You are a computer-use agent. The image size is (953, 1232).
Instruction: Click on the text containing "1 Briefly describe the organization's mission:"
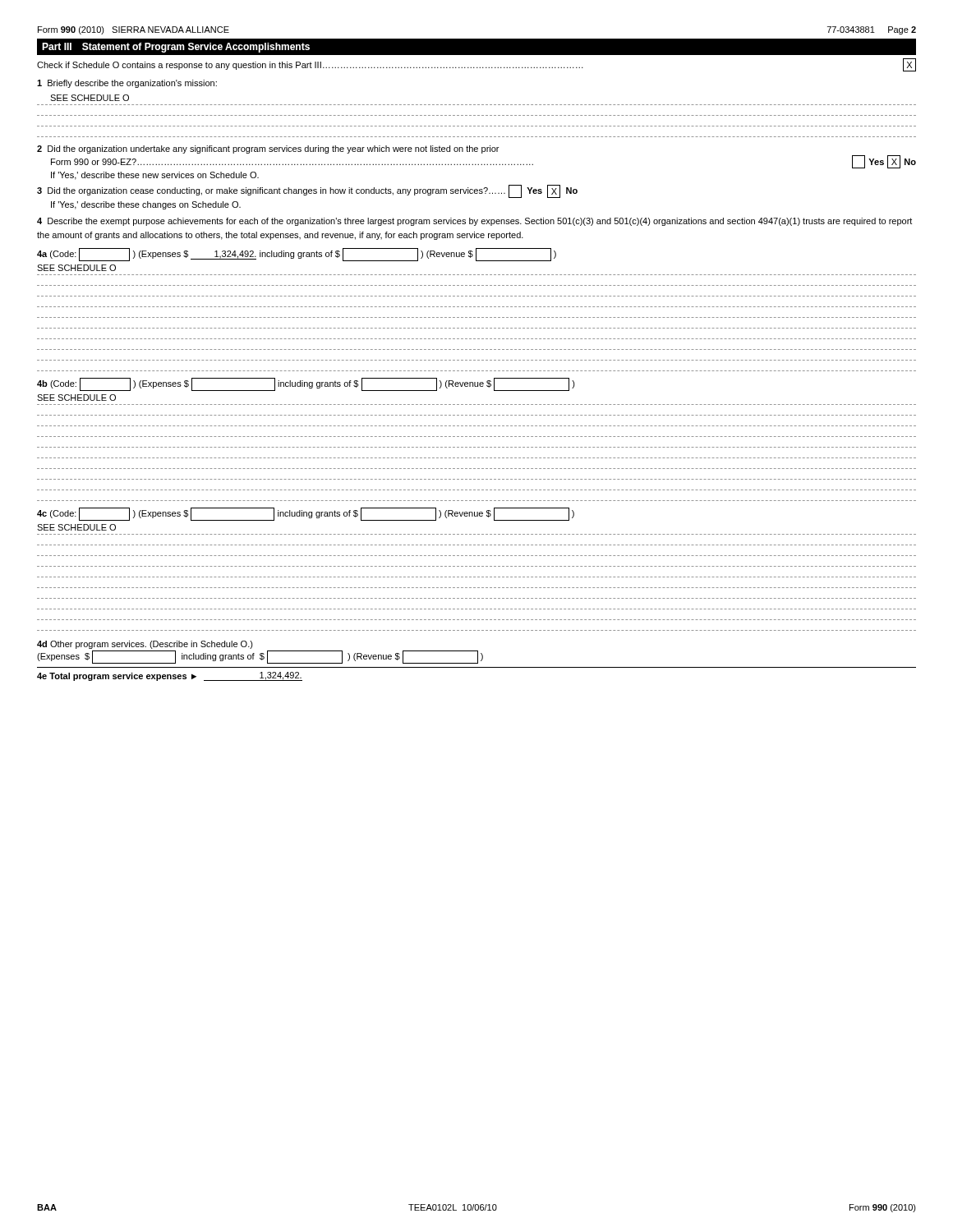(127, 83)
